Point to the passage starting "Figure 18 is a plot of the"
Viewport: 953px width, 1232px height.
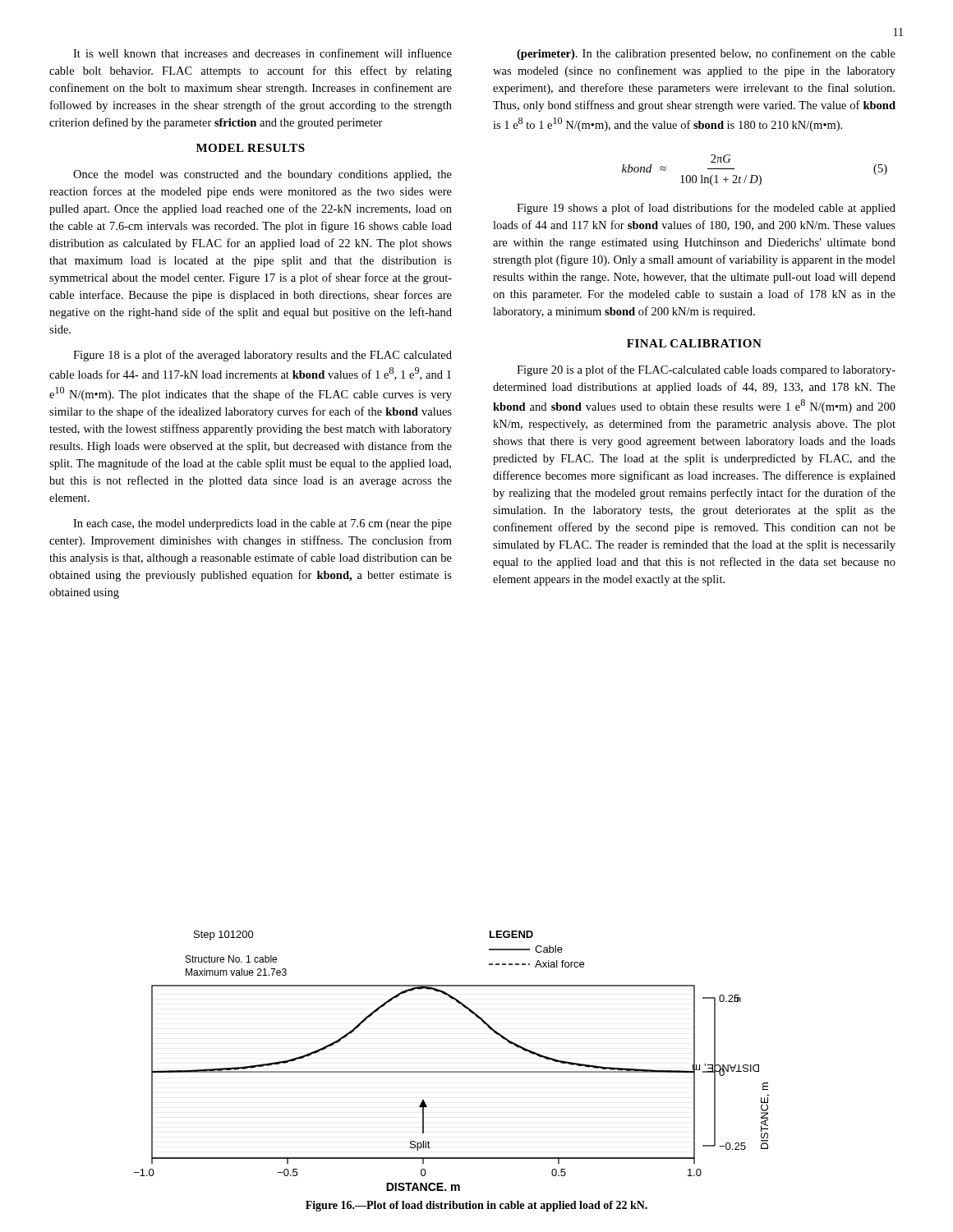(x=251, y=426)
